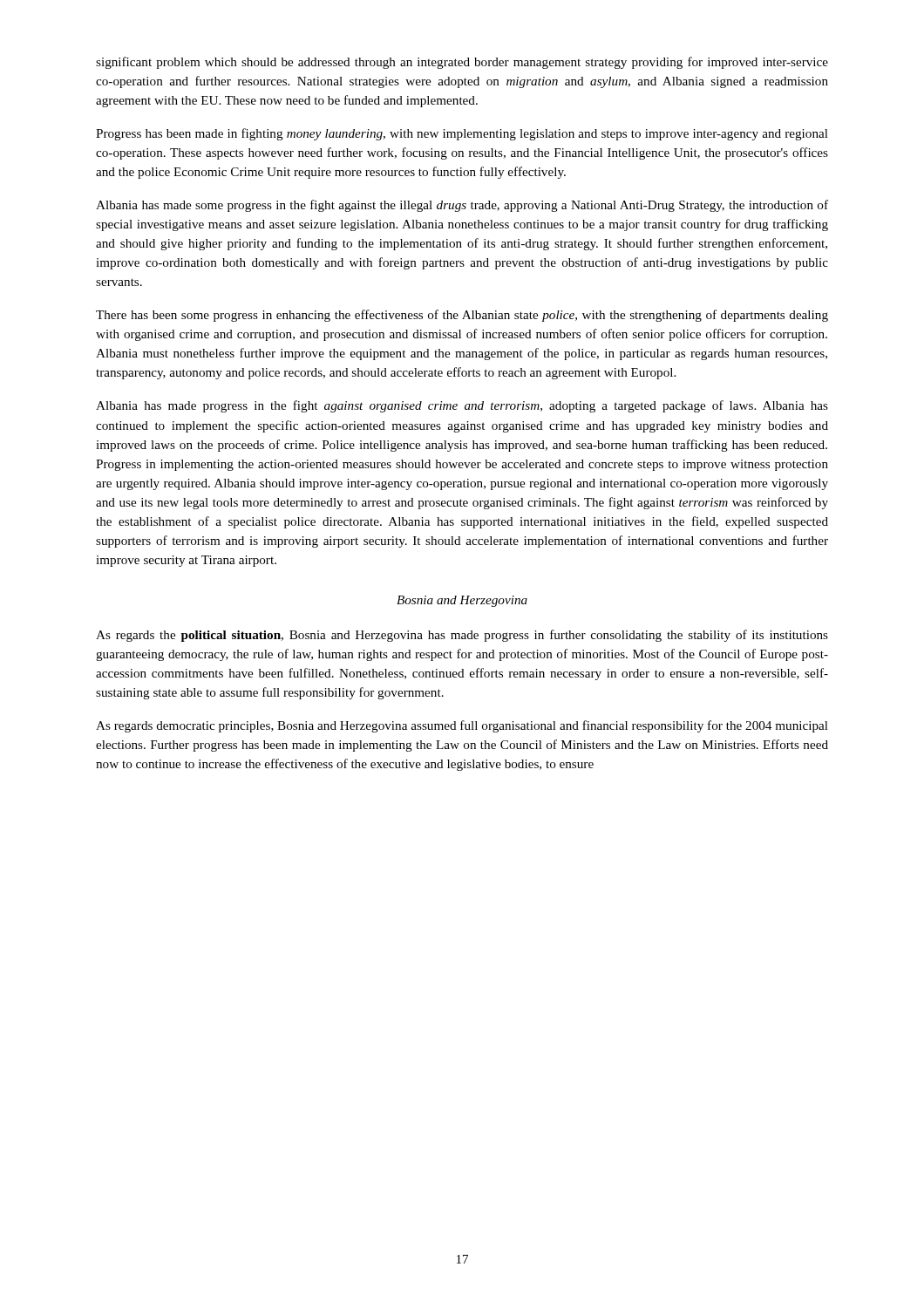Select the text starting "Progress has been made in fighting money laundering,"
The width and height of the screenshot is (924, 1308).
click(462, 152)
